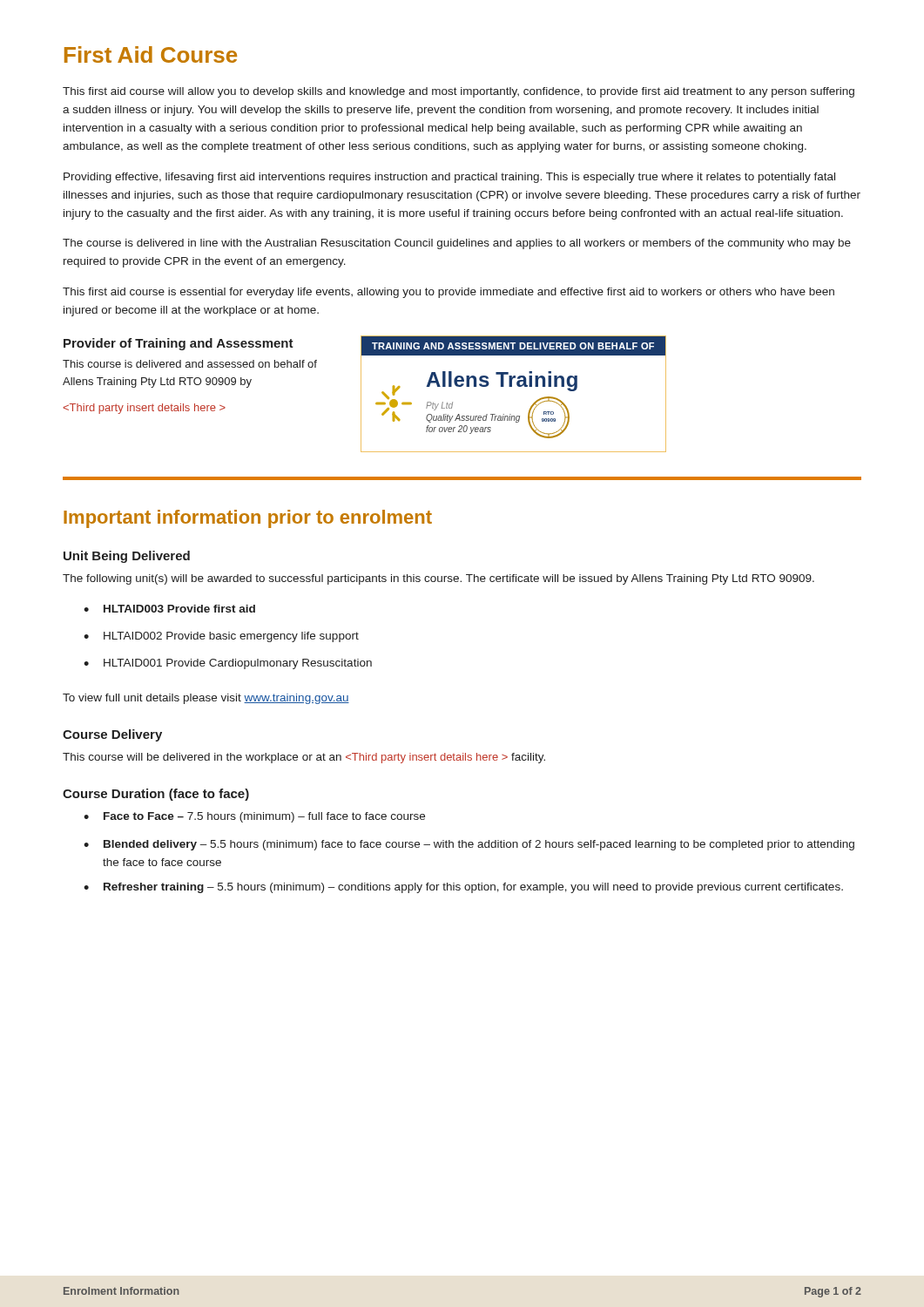Locate the element starting "• Face to Face"

coord(254,817)
